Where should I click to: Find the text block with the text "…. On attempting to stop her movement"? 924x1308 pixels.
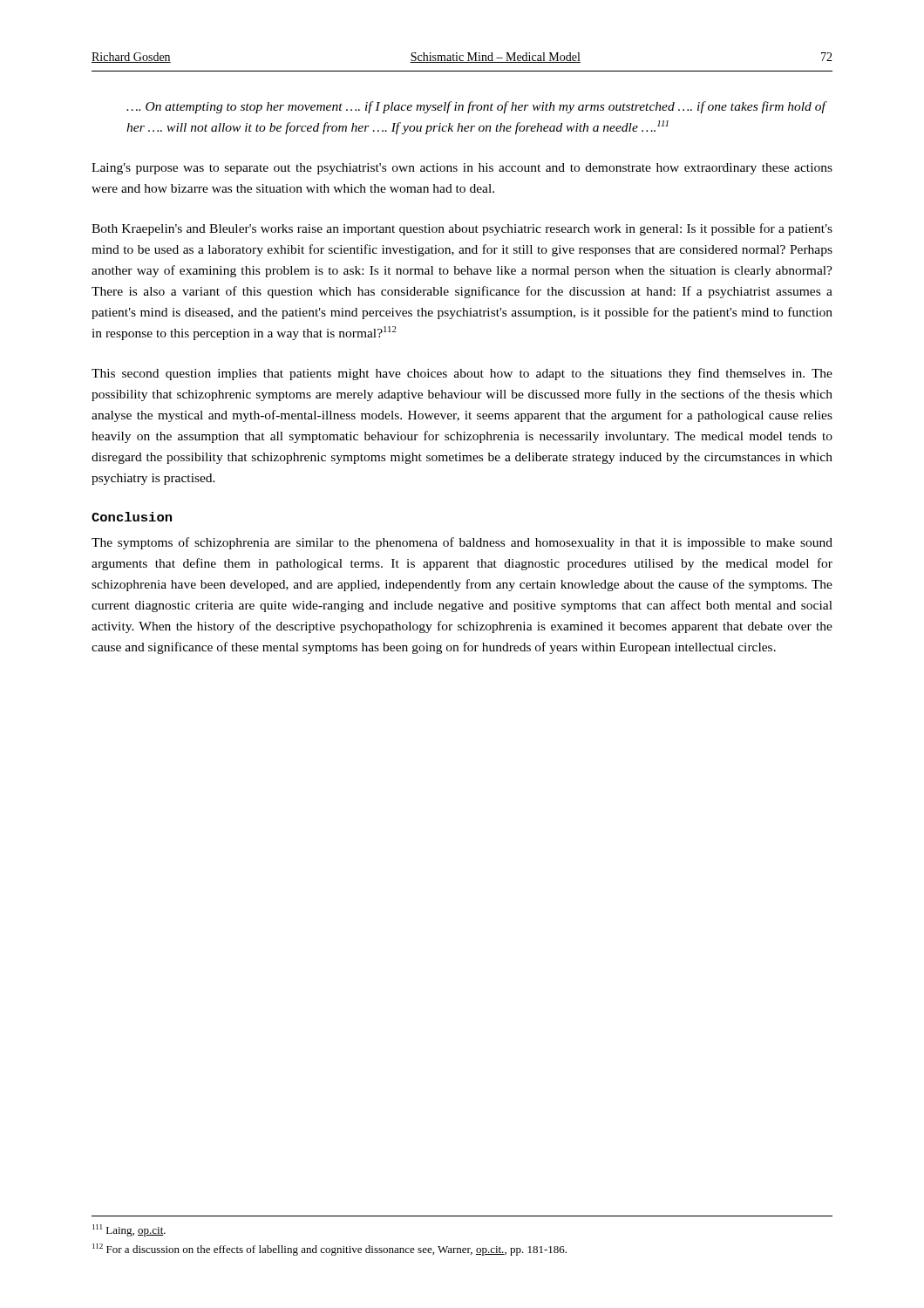[x=479, y=117]
